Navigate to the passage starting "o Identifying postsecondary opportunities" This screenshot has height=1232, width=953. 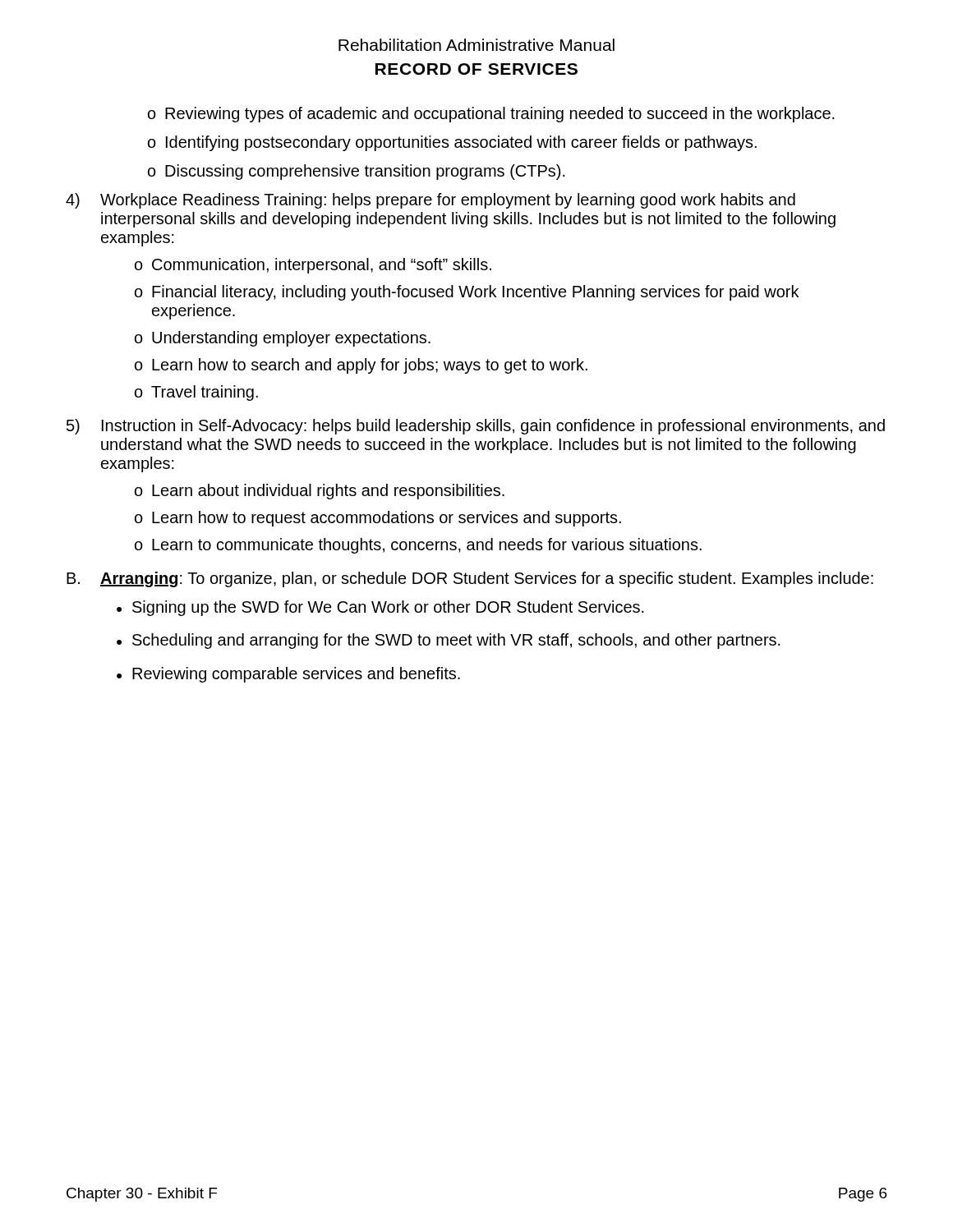tap(504, 142)
